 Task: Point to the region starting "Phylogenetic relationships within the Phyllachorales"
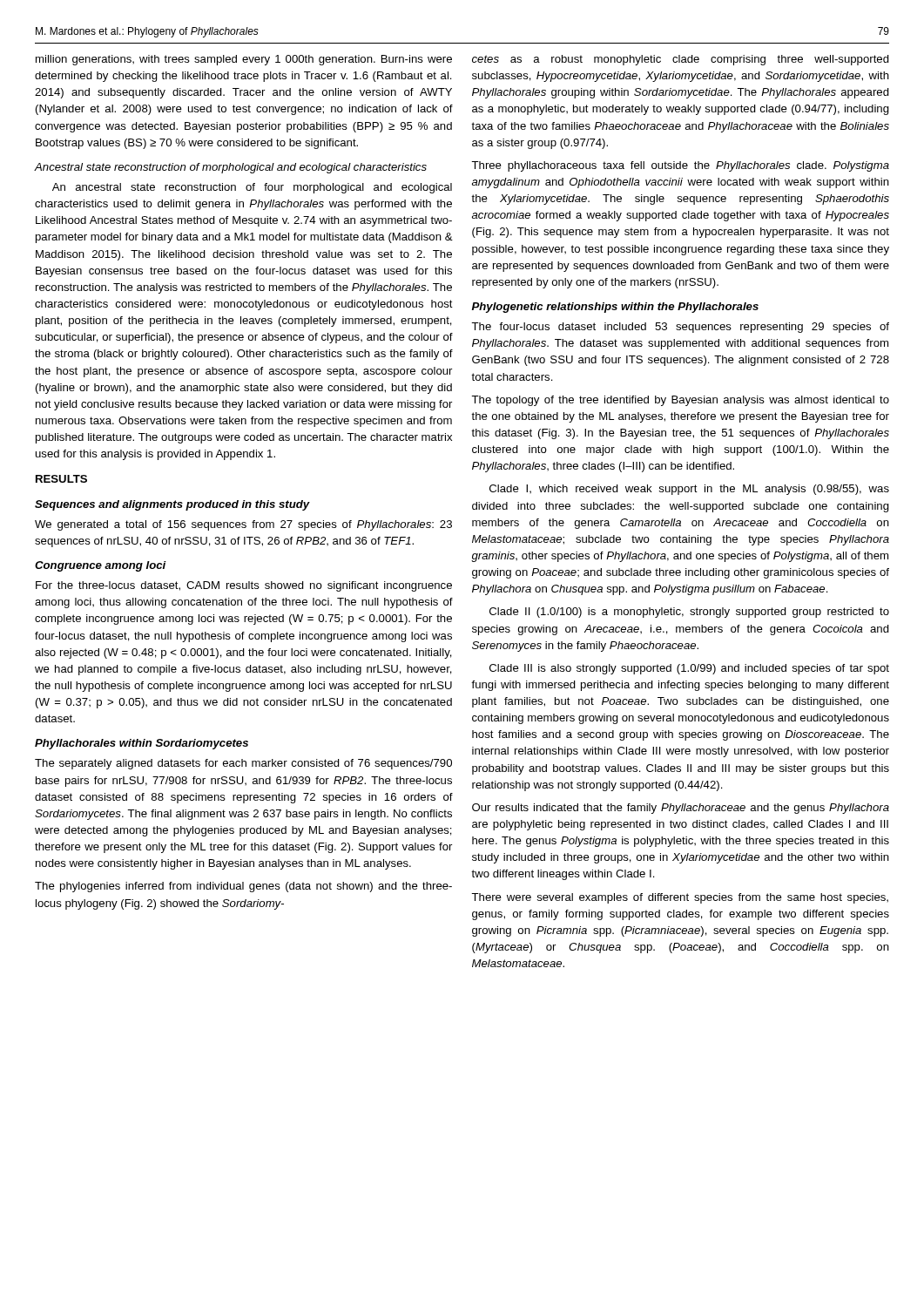click(x=615, y=306)
